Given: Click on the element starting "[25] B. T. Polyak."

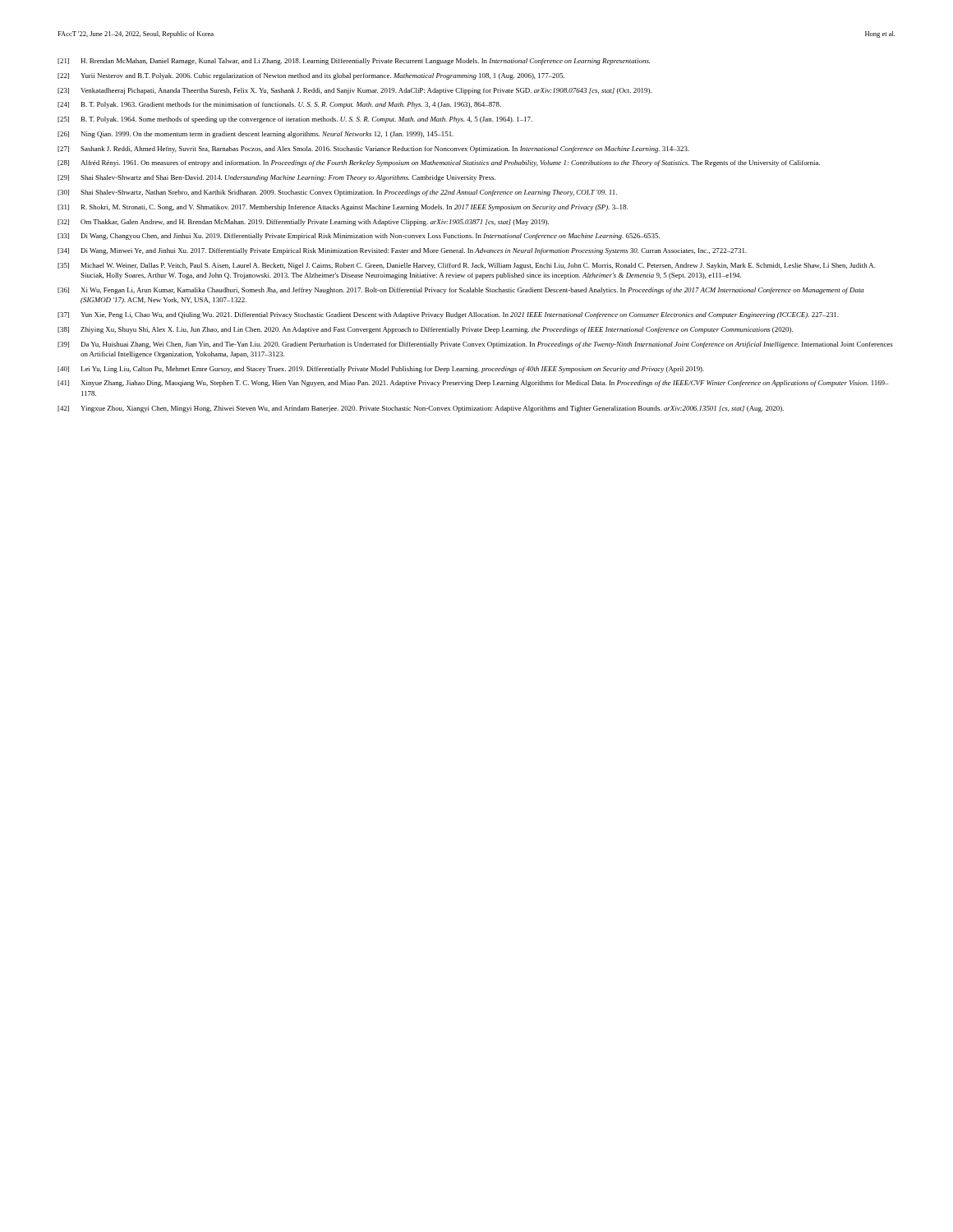Looking at the screenshot, I should click(x=476, y=119).
